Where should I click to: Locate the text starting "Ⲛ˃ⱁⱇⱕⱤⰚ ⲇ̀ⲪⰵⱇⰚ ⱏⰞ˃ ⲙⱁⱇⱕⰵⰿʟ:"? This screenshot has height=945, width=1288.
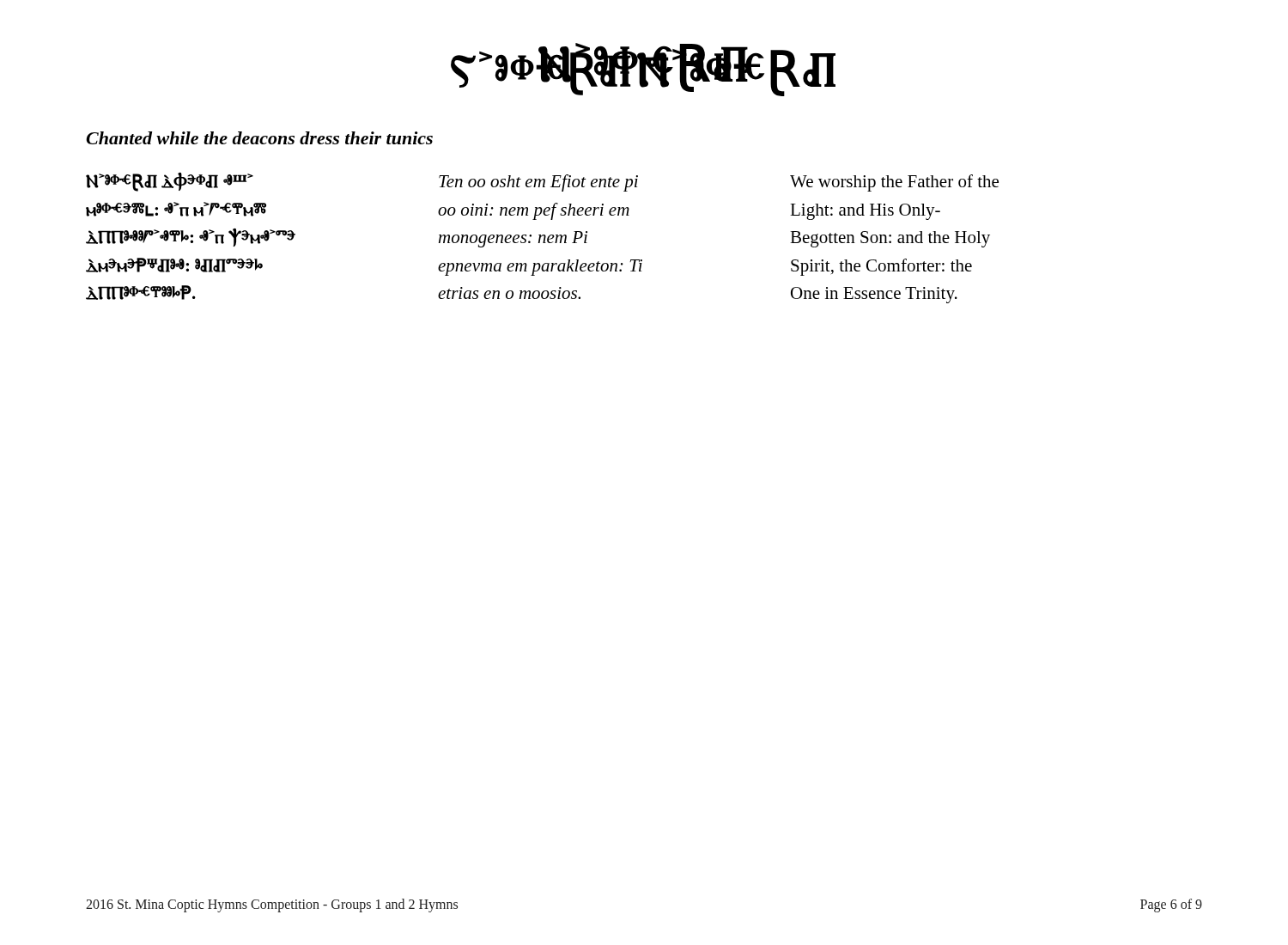[191, 237]
